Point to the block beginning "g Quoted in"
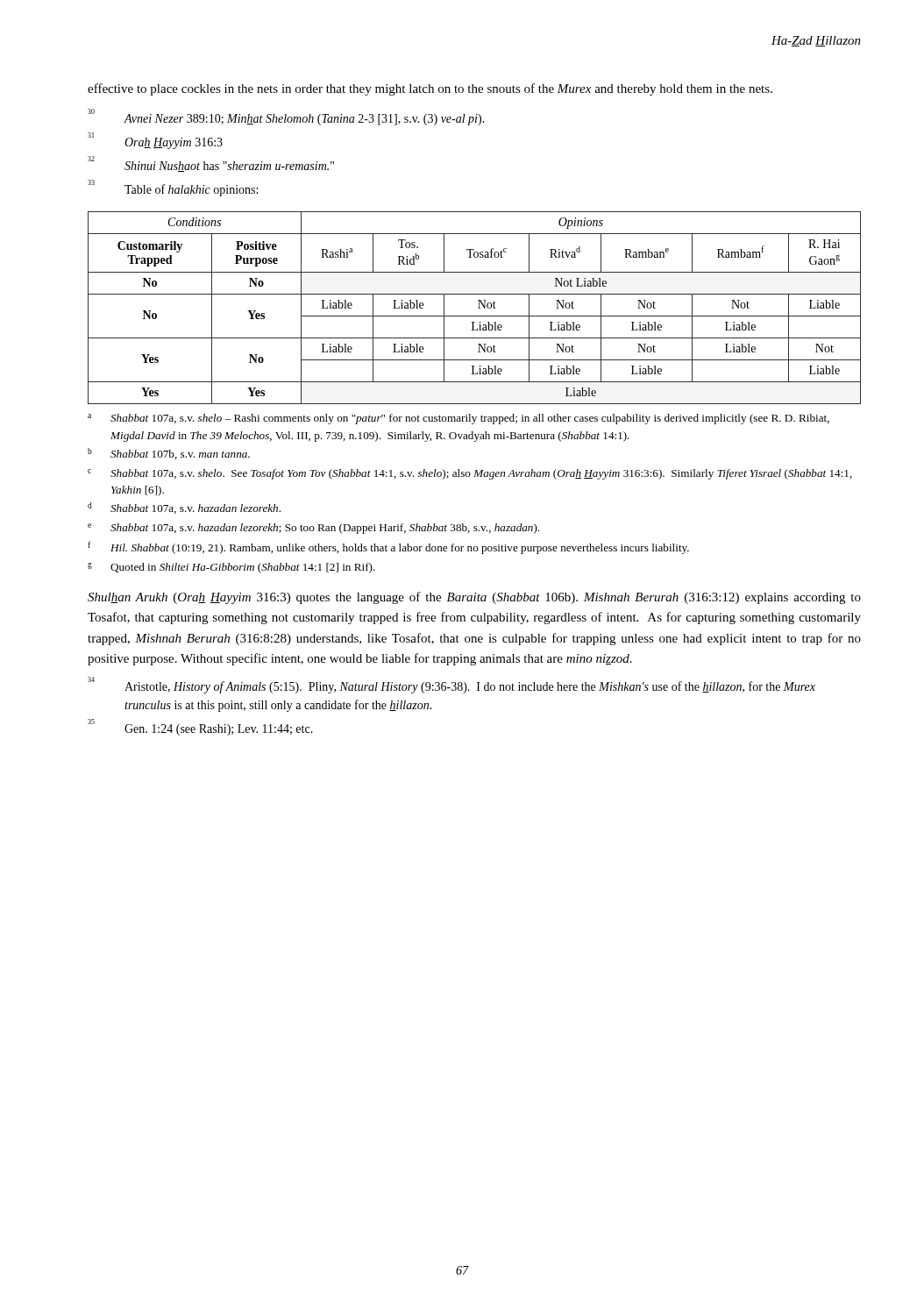This screenshot has height=1315, width=924. 231,568
